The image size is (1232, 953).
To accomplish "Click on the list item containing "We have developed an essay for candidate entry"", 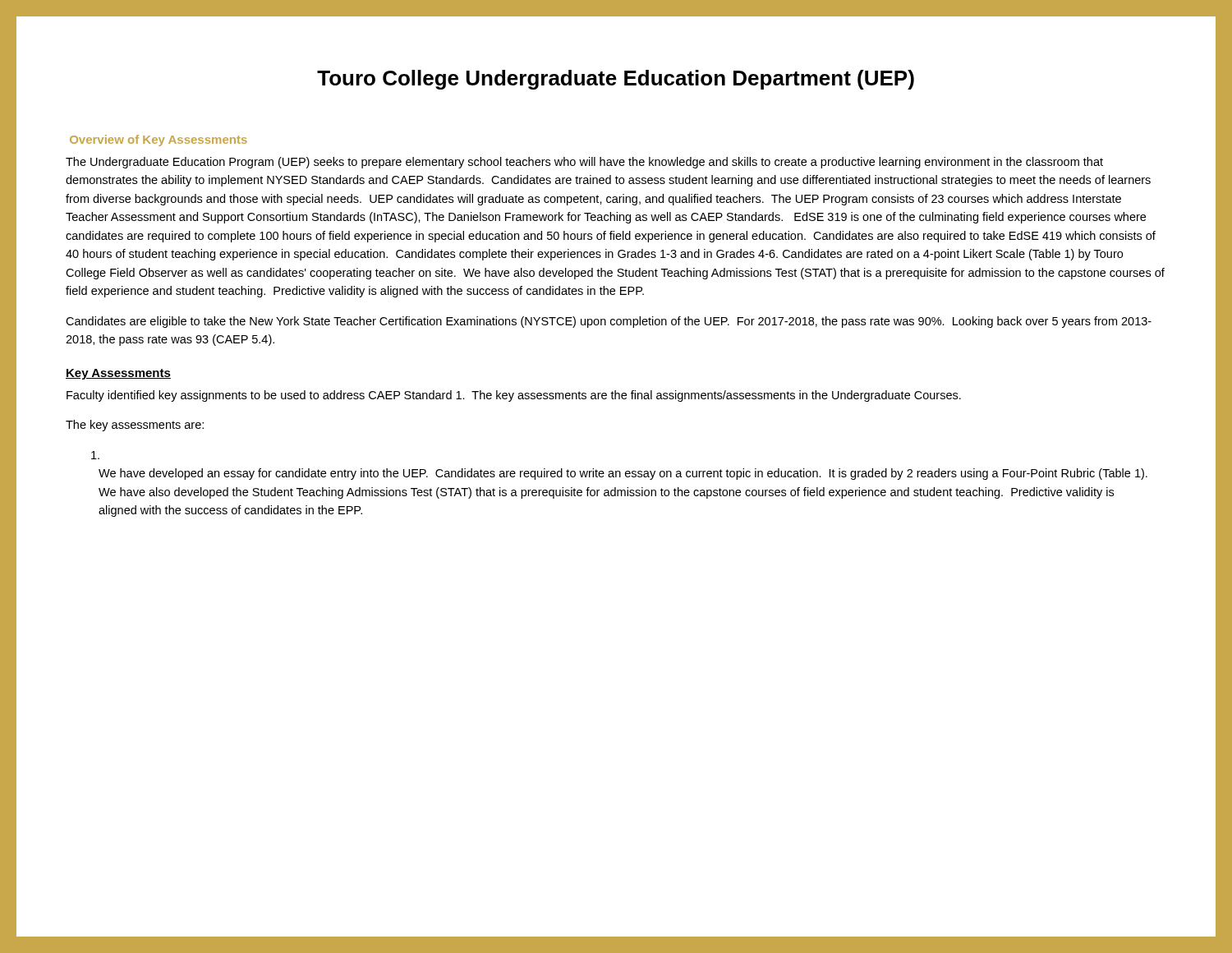I will tap(622, 483).
